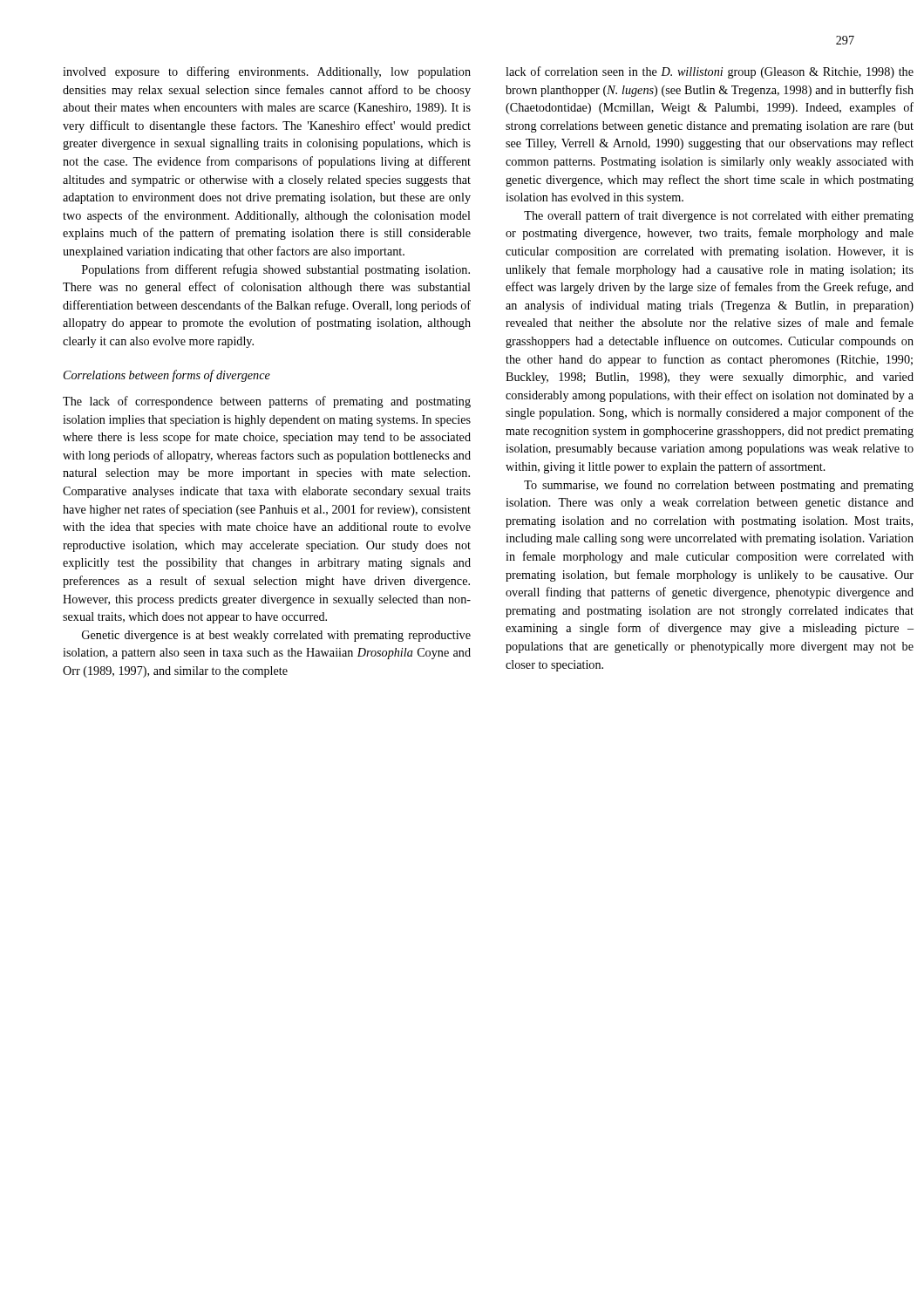
Task: Select the text block that says "To summarise, we found no correlation between postmating"
Action: coord(710,575)
